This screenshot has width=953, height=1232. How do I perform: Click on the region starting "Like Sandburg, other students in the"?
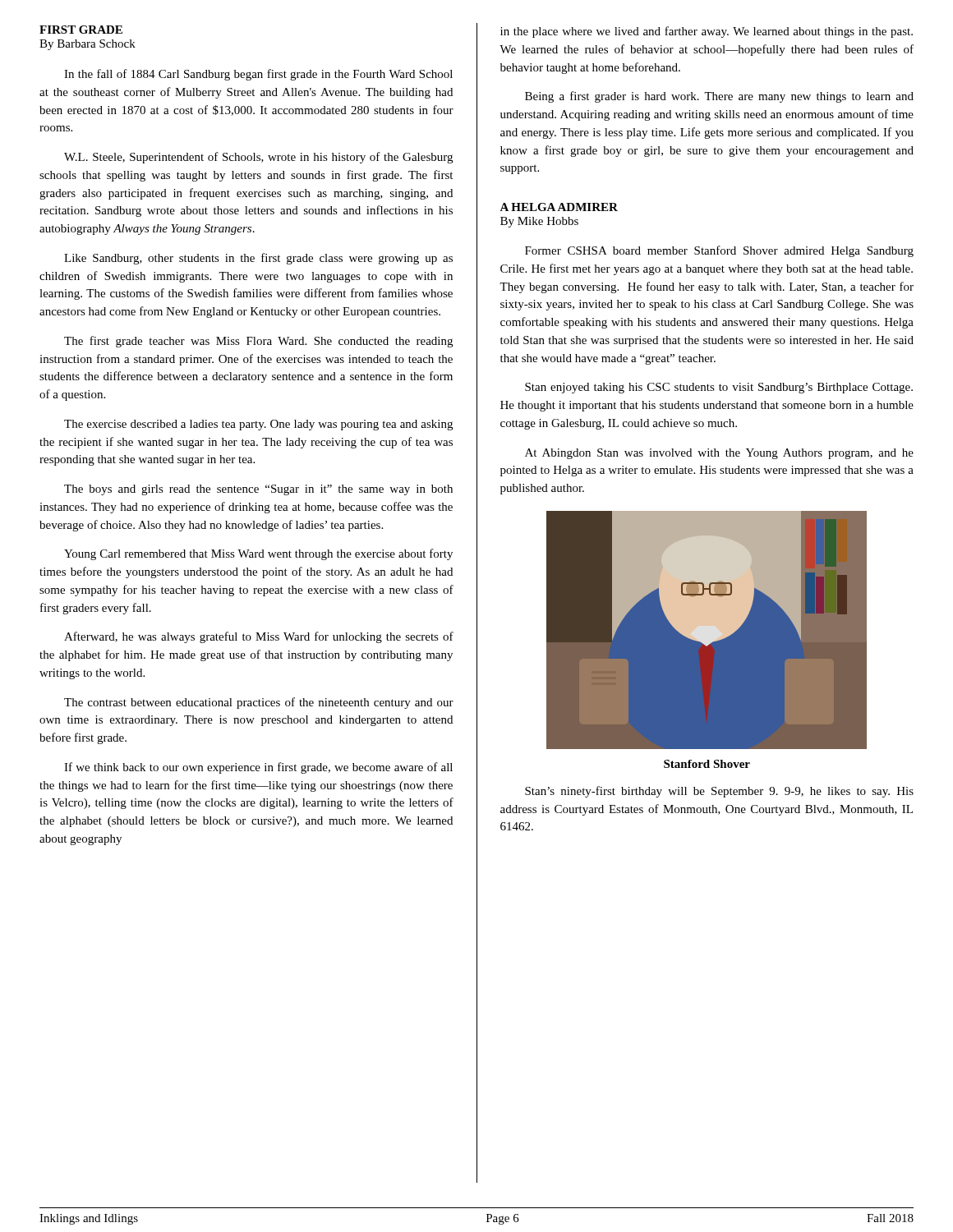click(246, 285)
